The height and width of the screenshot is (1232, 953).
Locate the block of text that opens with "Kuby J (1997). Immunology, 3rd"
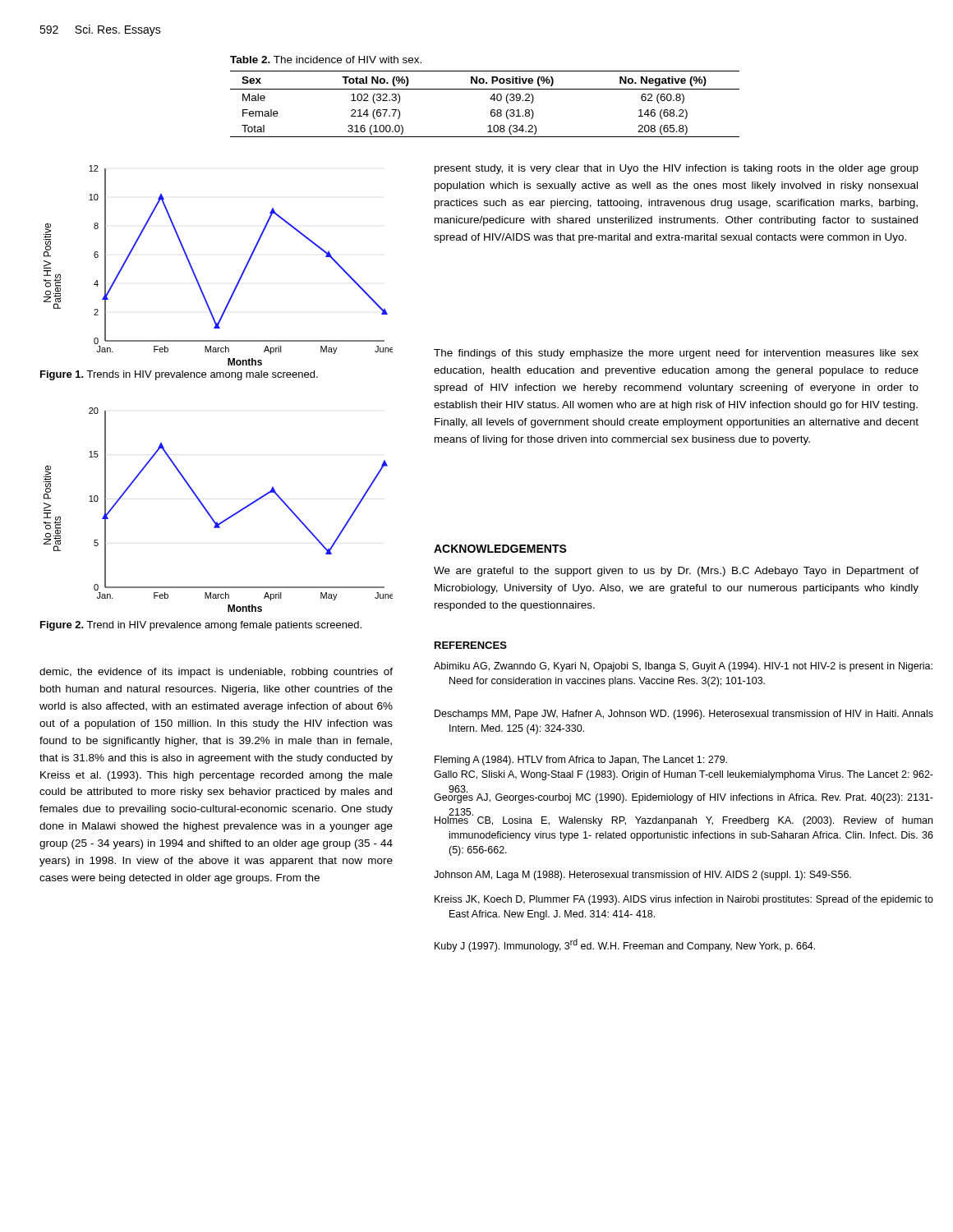(625, 945)
